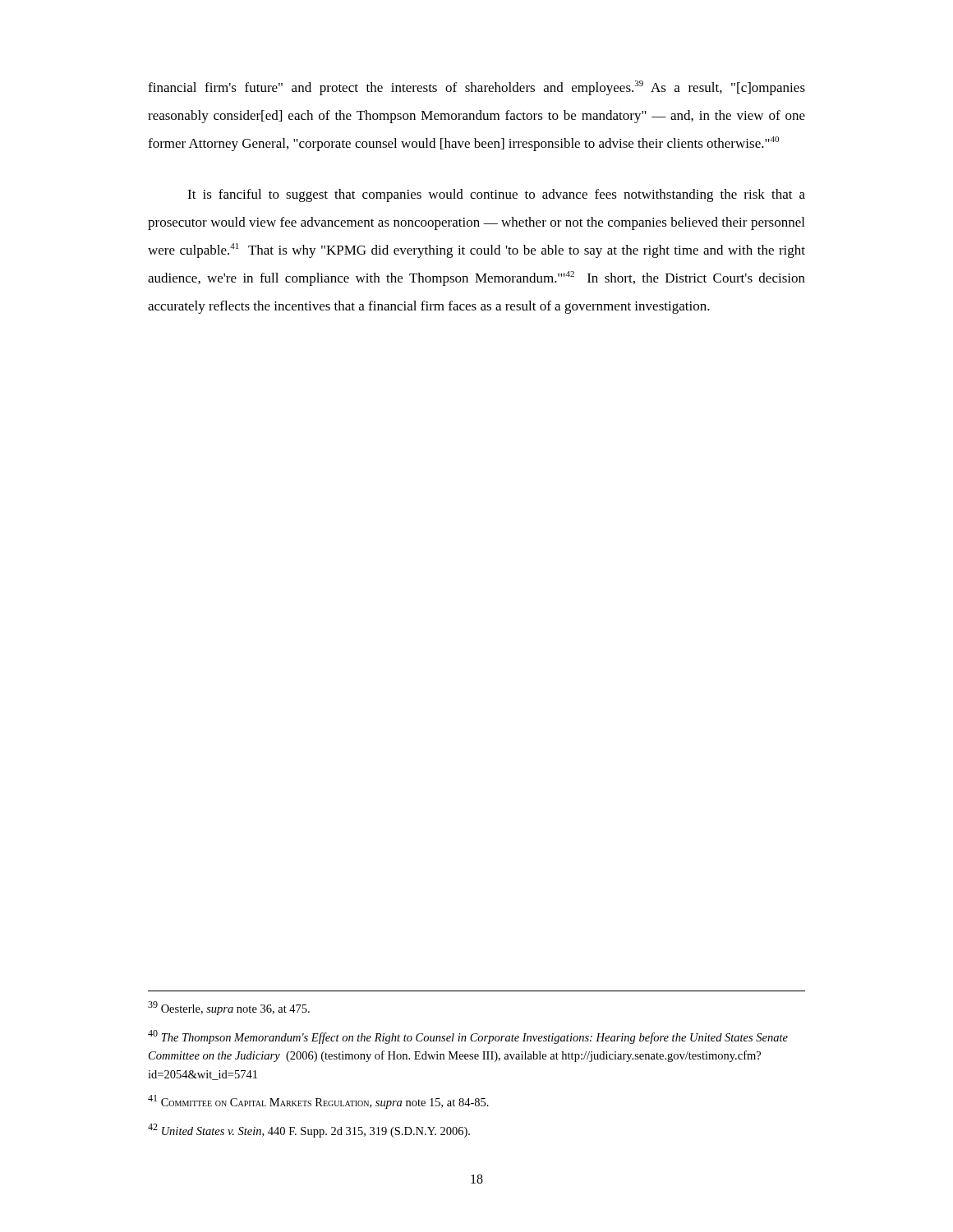
Task: Find the text block that reads "financial firm's future" and protect the interests of"
Action: pos(476,115)
